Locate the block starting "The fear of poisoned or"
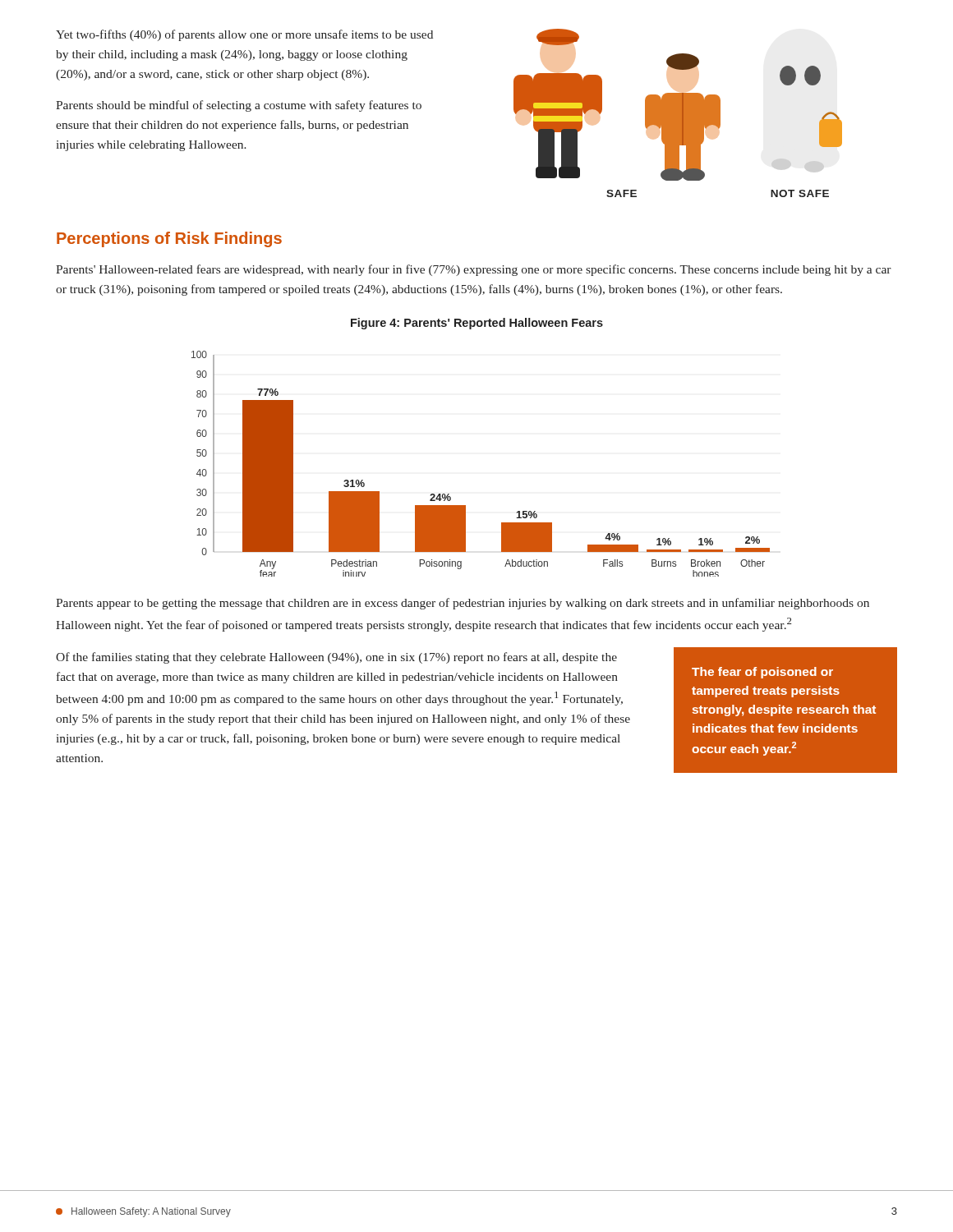Image resolution: width=953 pixels, height=1232 pixels. (x=784, y=710)
